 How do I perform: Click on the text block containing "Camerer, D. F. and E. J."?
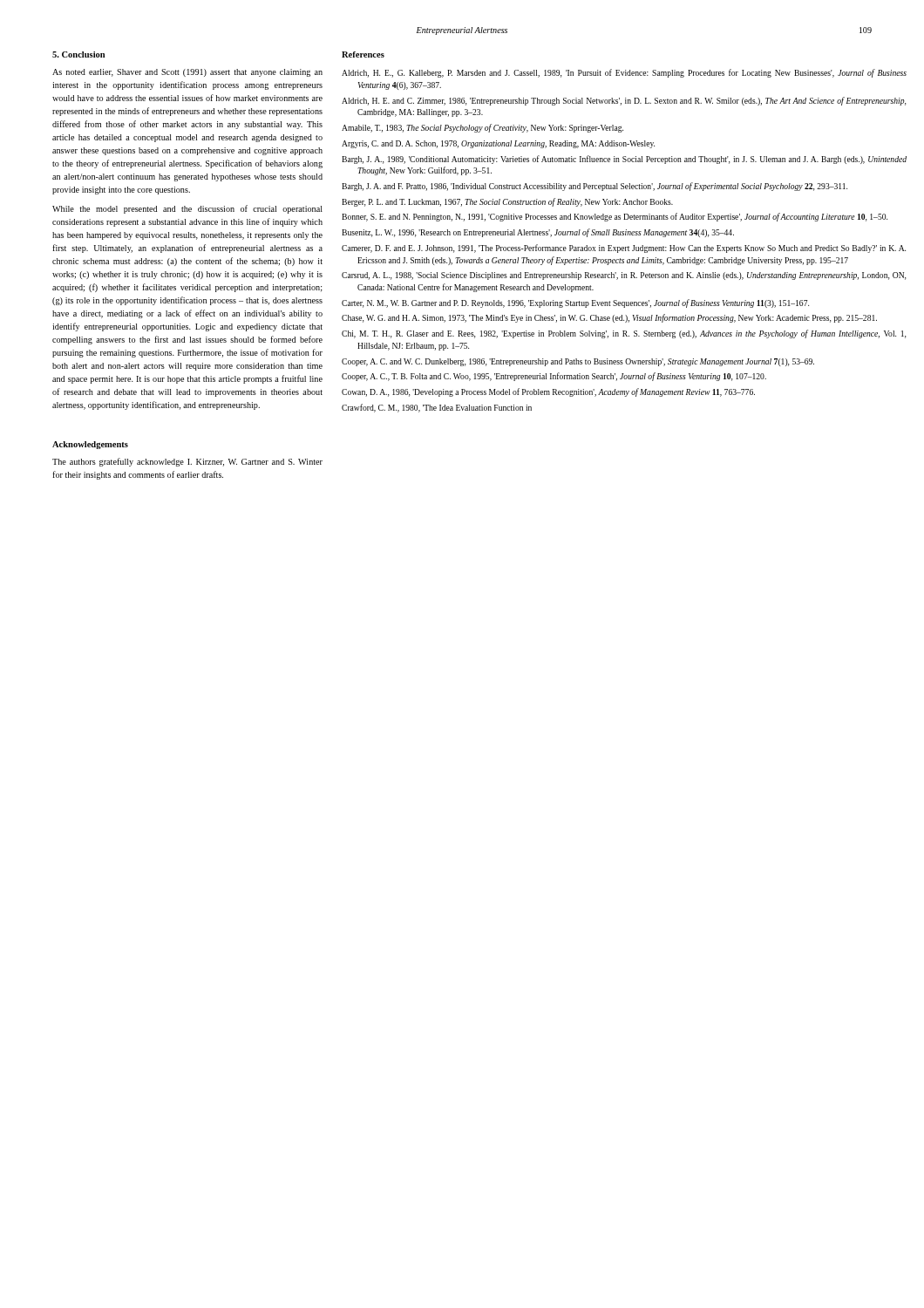pos(624,254)
